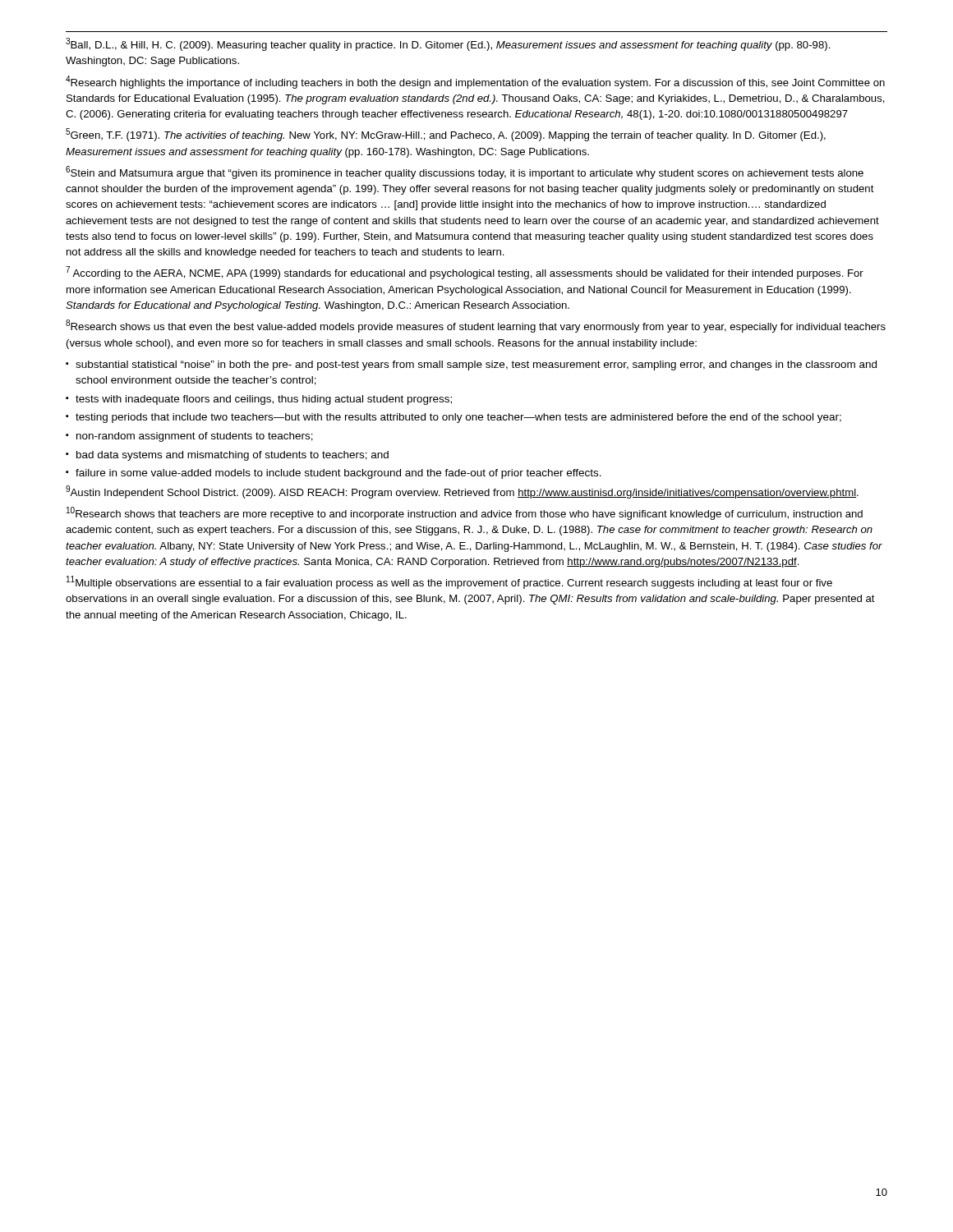Screen dimensions: 1232x953
Task: Click on the passage starting "3Ball, D.L., & Hill, H. C. (2009). Measuring"
Action: [x=448, y=52]
